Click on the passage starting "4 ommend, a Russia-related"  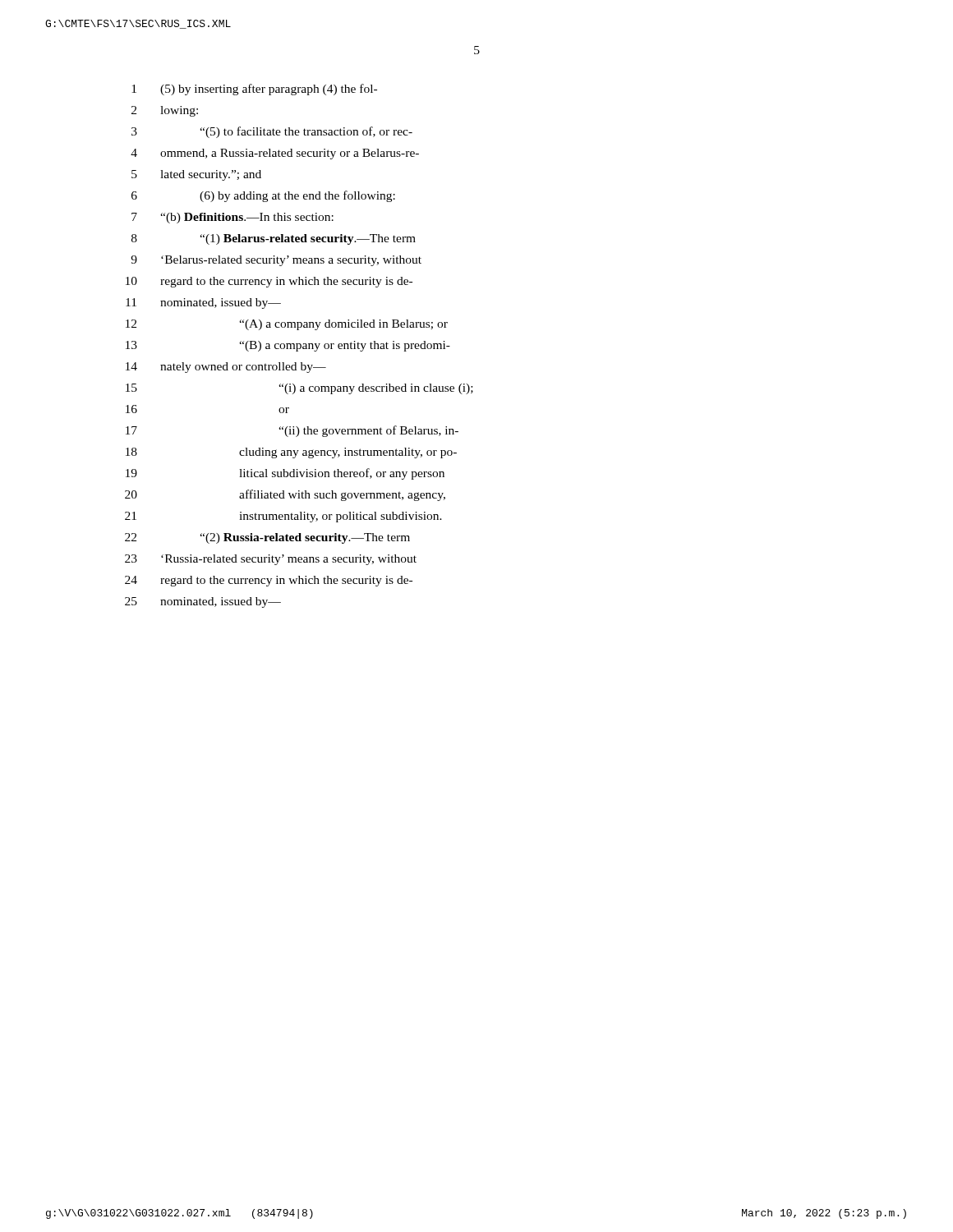(275, 154)
